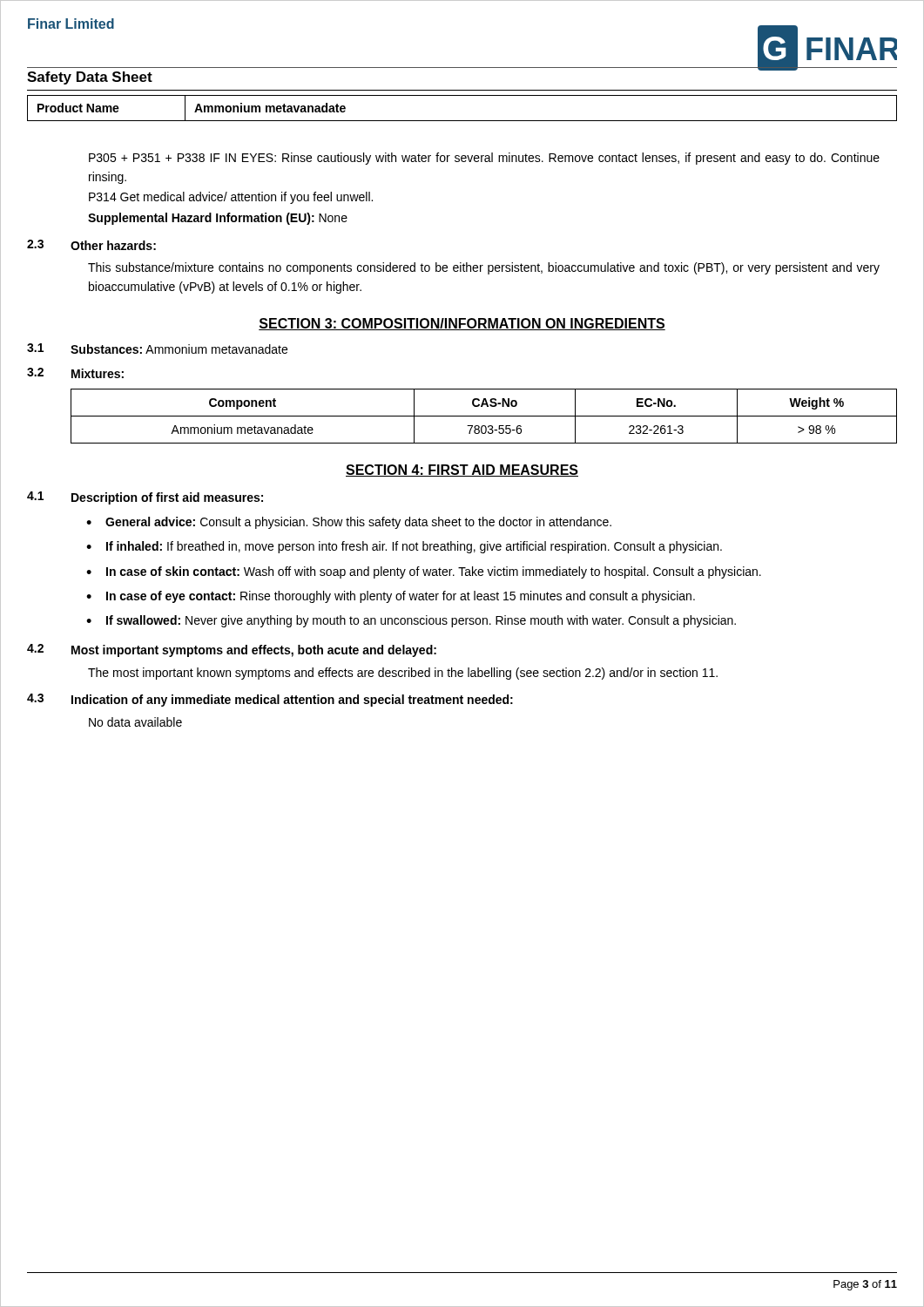Locate the text "SECTION 4: FIRST AID MEASURES"

click(x=462, y=470)
